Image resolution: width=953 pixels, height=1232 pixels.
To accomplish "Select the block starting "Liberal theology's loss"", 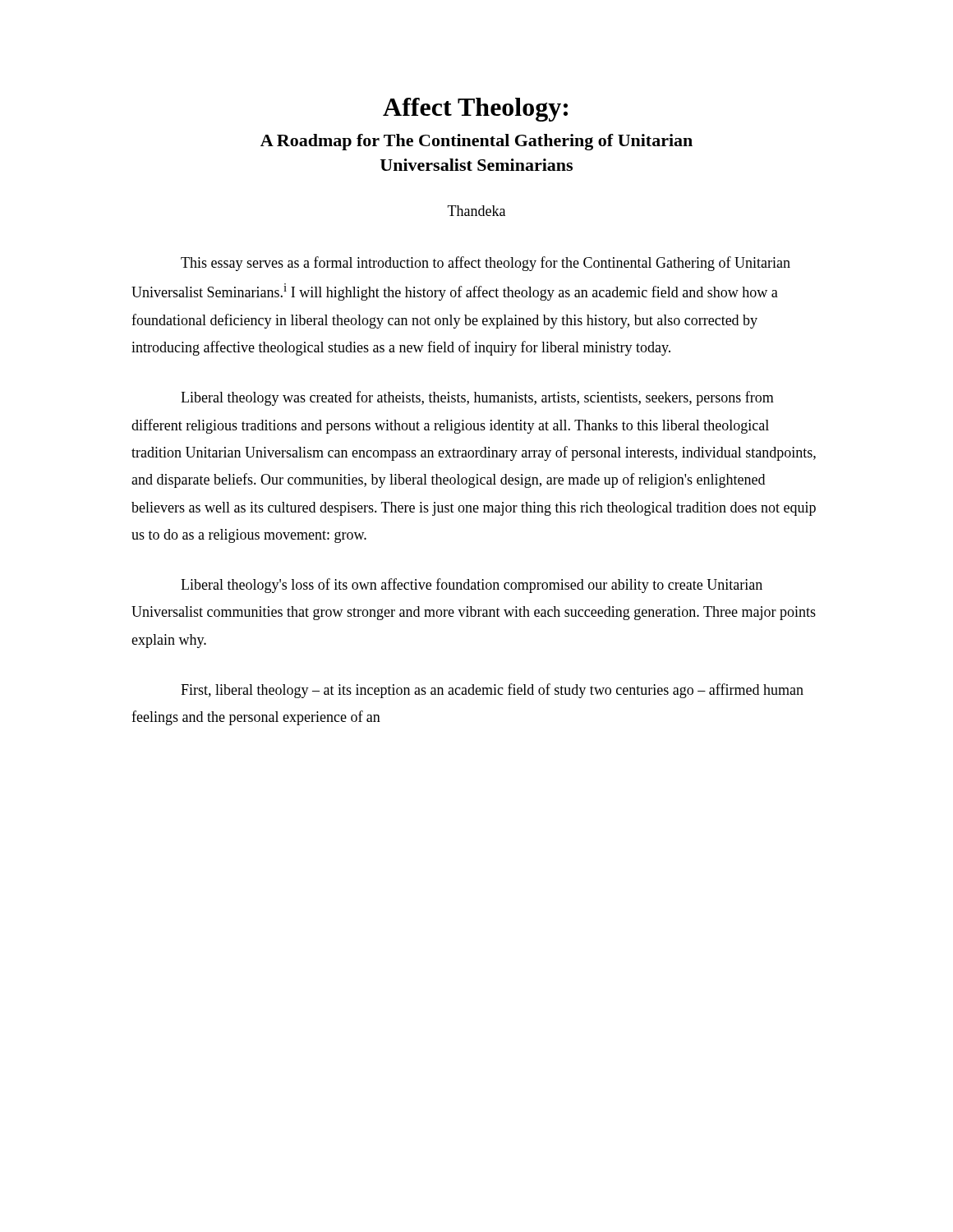I will coord(474,612).
